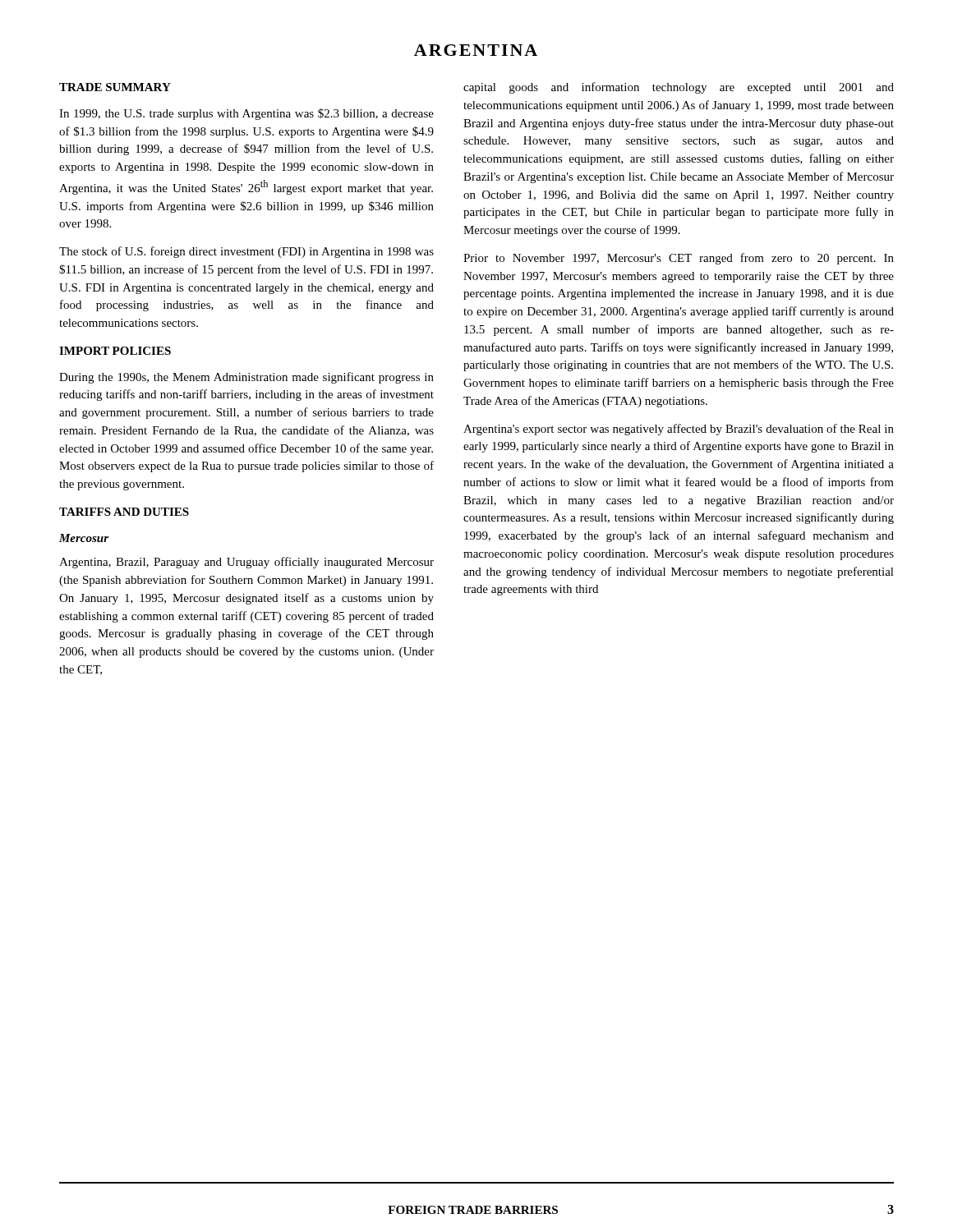Locate the text block with the text "The stock of U.S. foreign direct"
The width and height of the screenshot is (953, 1232).
click(246, 288)
